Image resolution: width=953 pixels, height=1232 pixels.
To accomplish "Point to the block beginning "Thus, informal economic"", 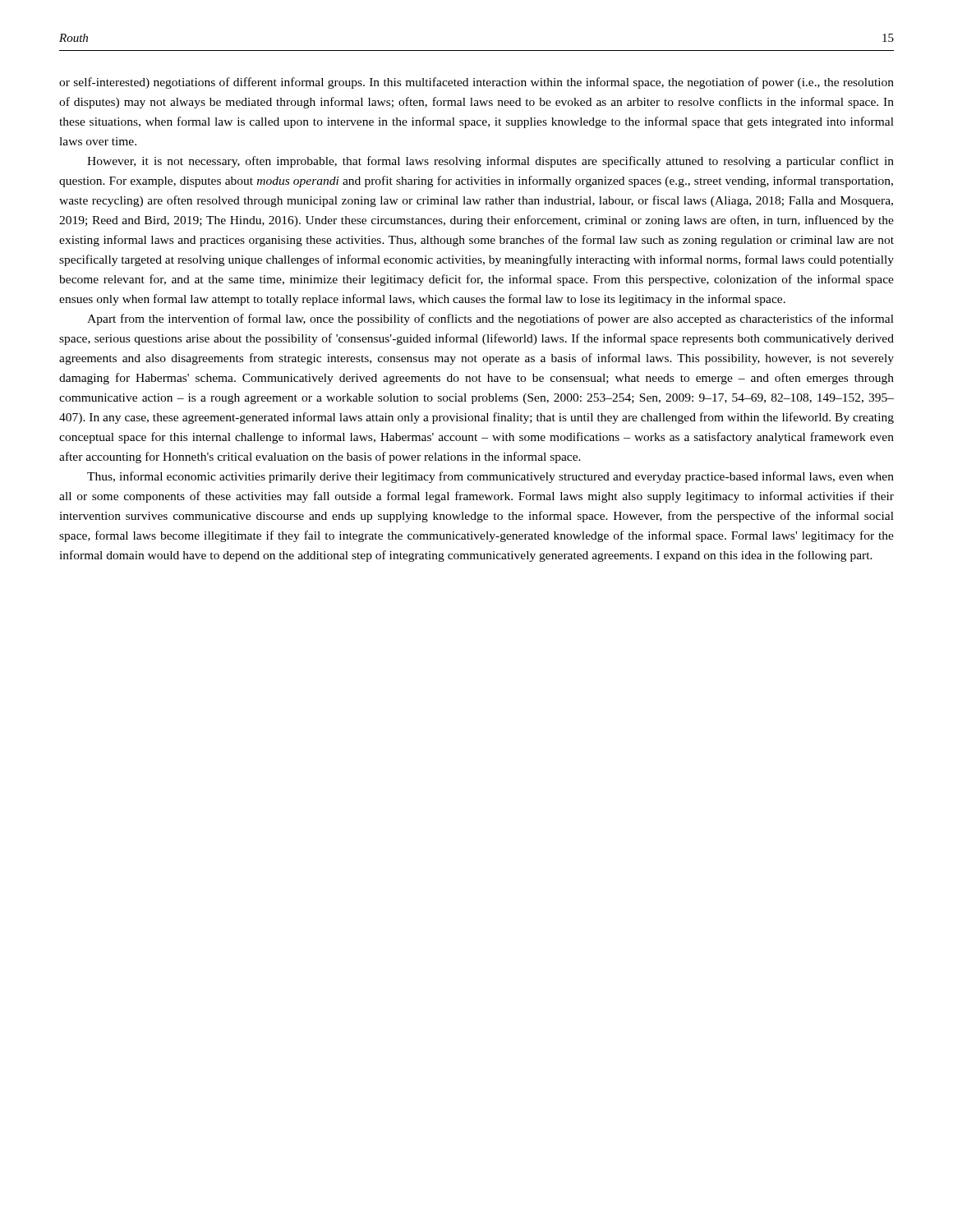I will coord(476,516).
